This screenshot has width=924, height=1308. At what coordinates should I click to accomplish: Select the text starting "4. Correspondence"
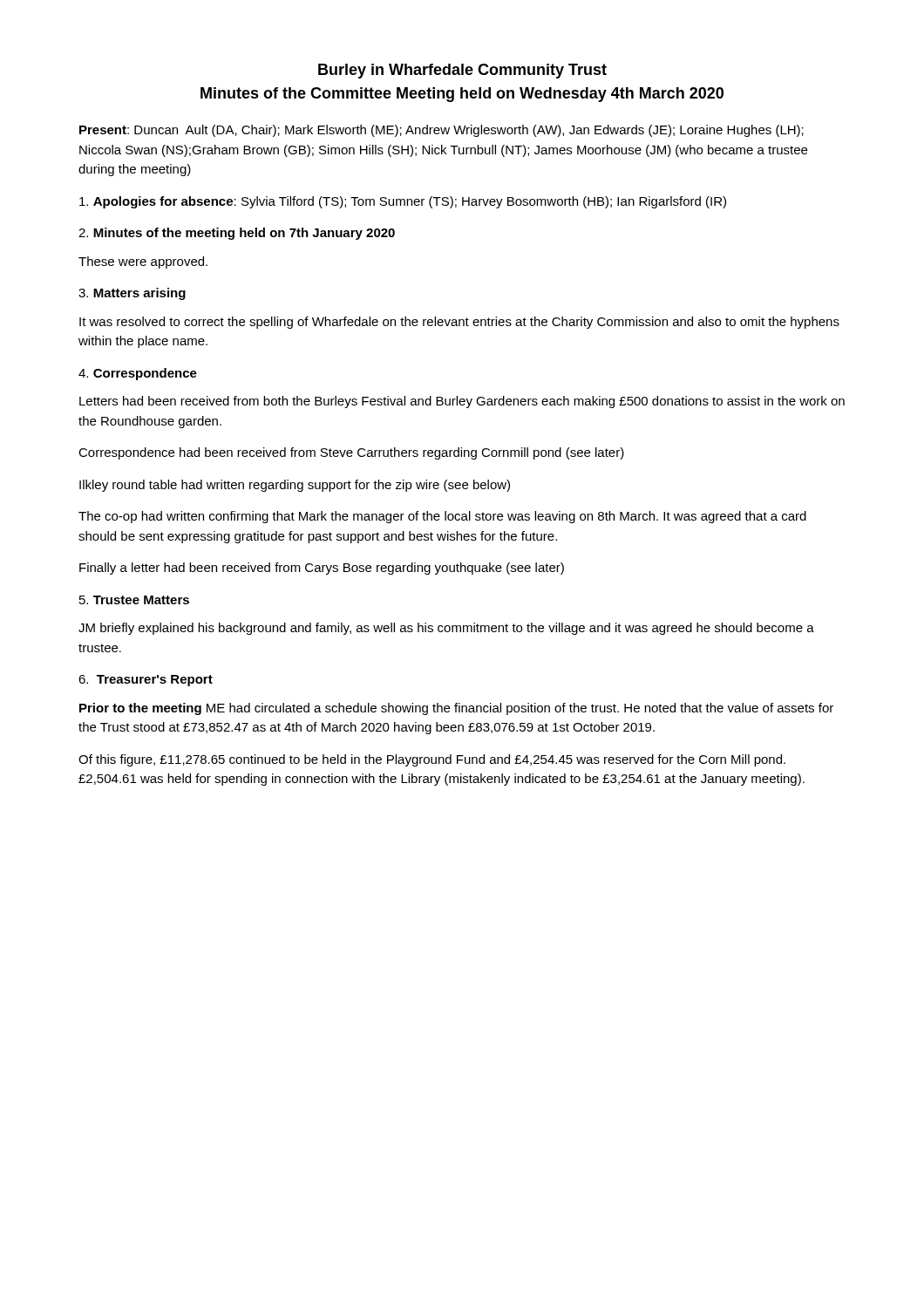(138, 372)
